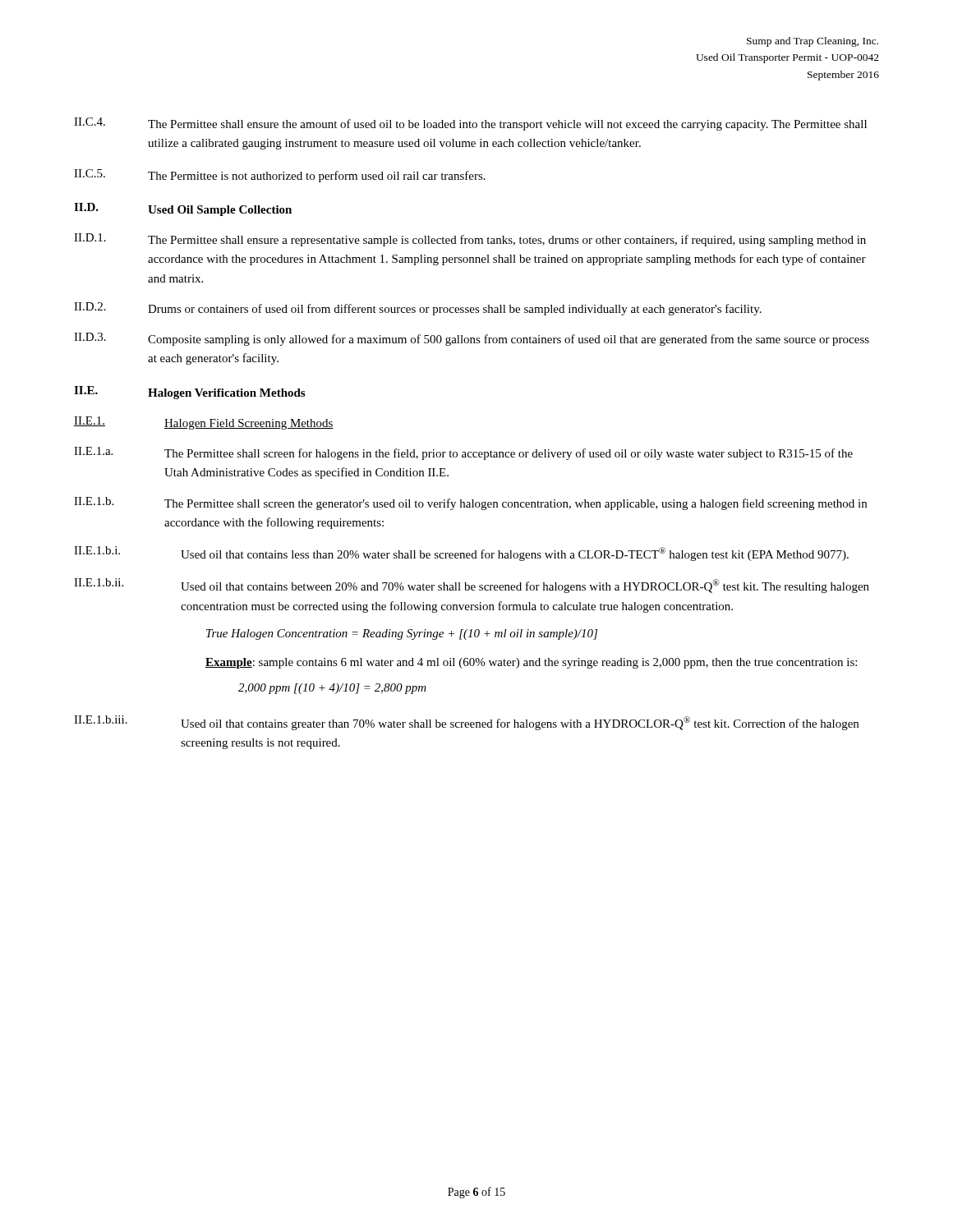Click on the list item with the text "II.E.1.b.ii. Used oil that contains"

[476, 596]
